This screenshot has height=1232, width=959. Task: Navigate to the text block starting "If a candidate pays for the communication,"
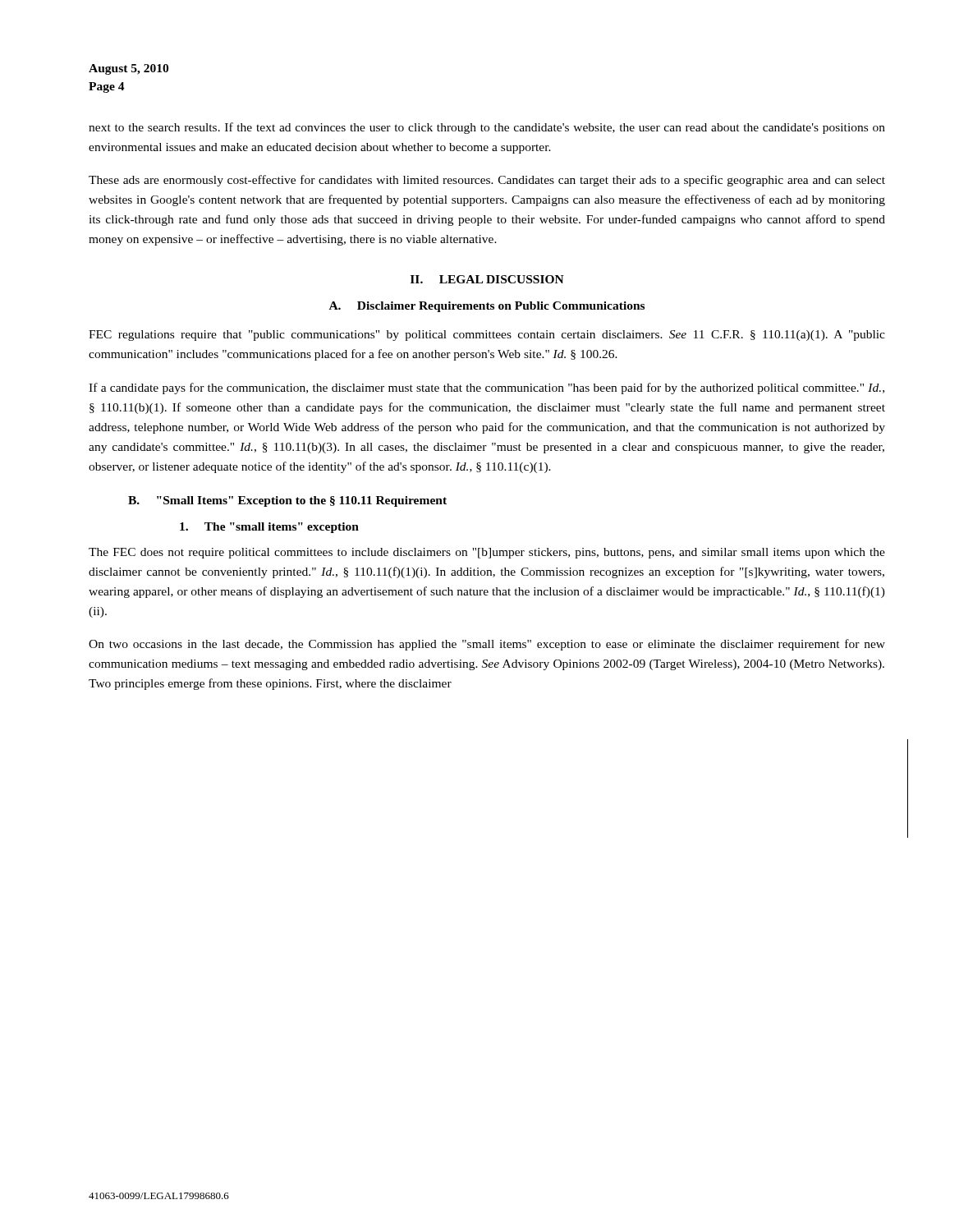point(487,426)
